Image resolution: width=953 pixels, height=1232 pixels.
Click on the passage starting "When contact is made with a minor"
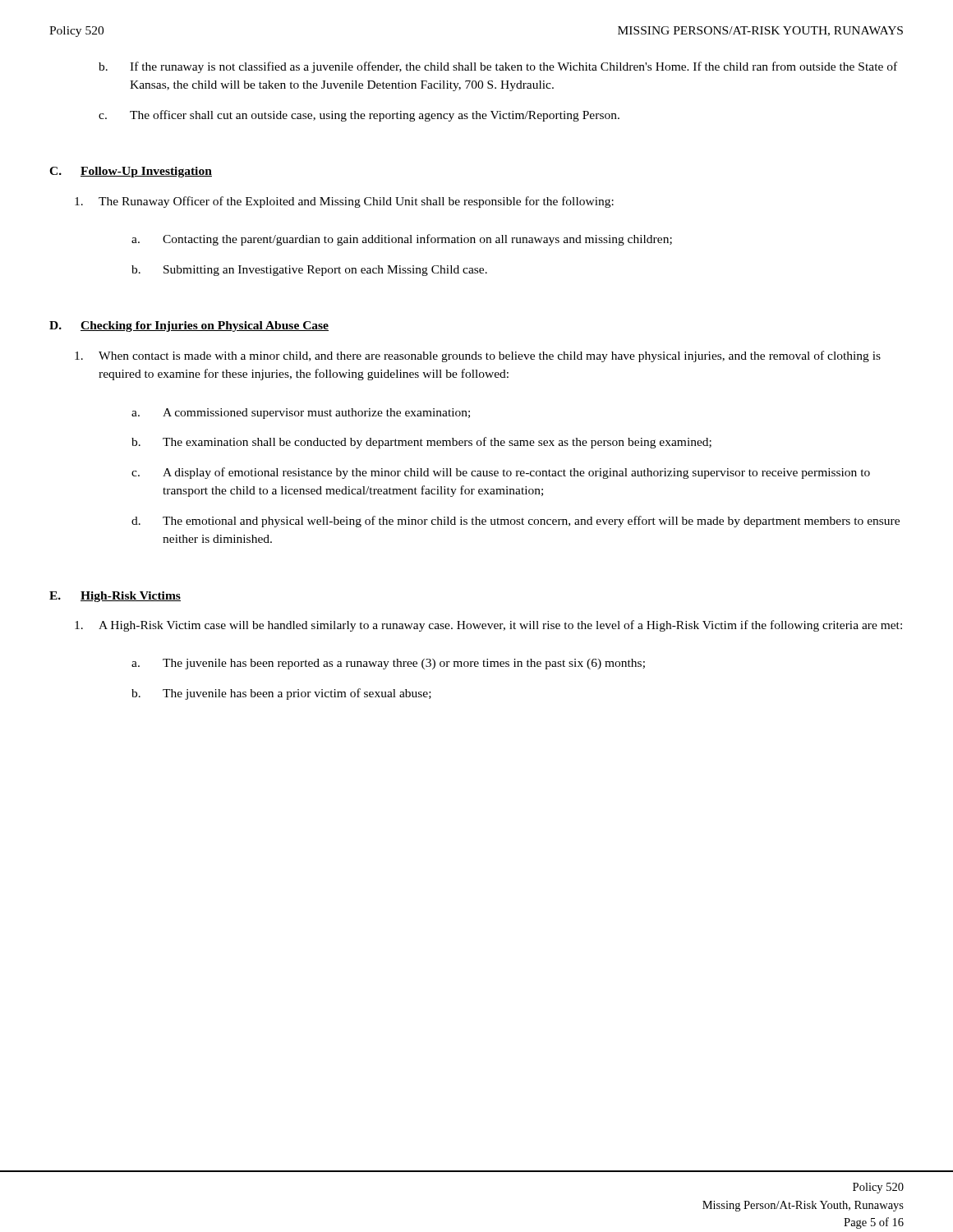(x=489, y=365)
